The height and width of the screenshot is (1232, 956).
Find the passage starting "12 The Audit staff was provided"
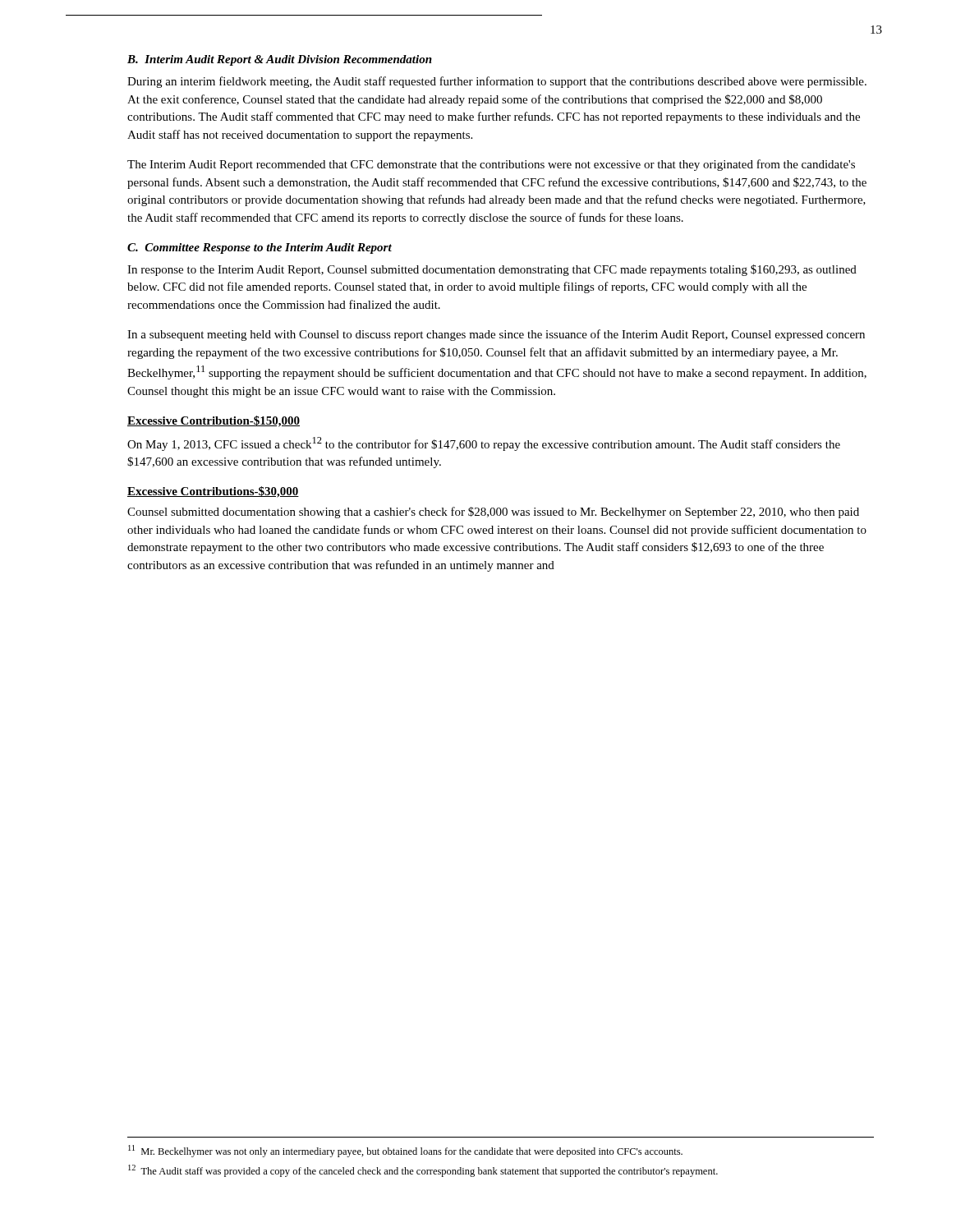coord(423,1170)
